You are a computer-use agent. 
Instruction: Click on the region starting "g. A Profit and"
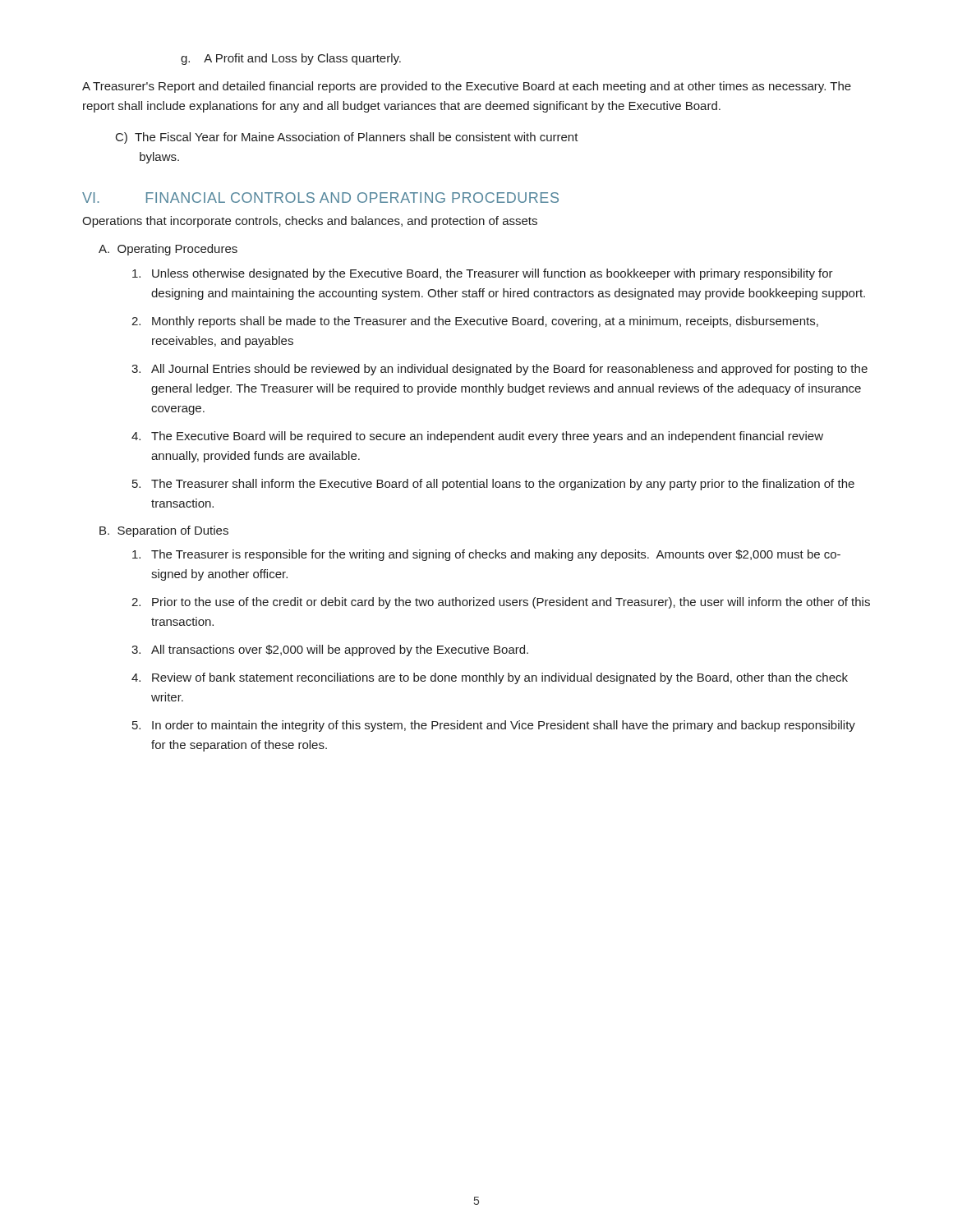pos(291,58)
